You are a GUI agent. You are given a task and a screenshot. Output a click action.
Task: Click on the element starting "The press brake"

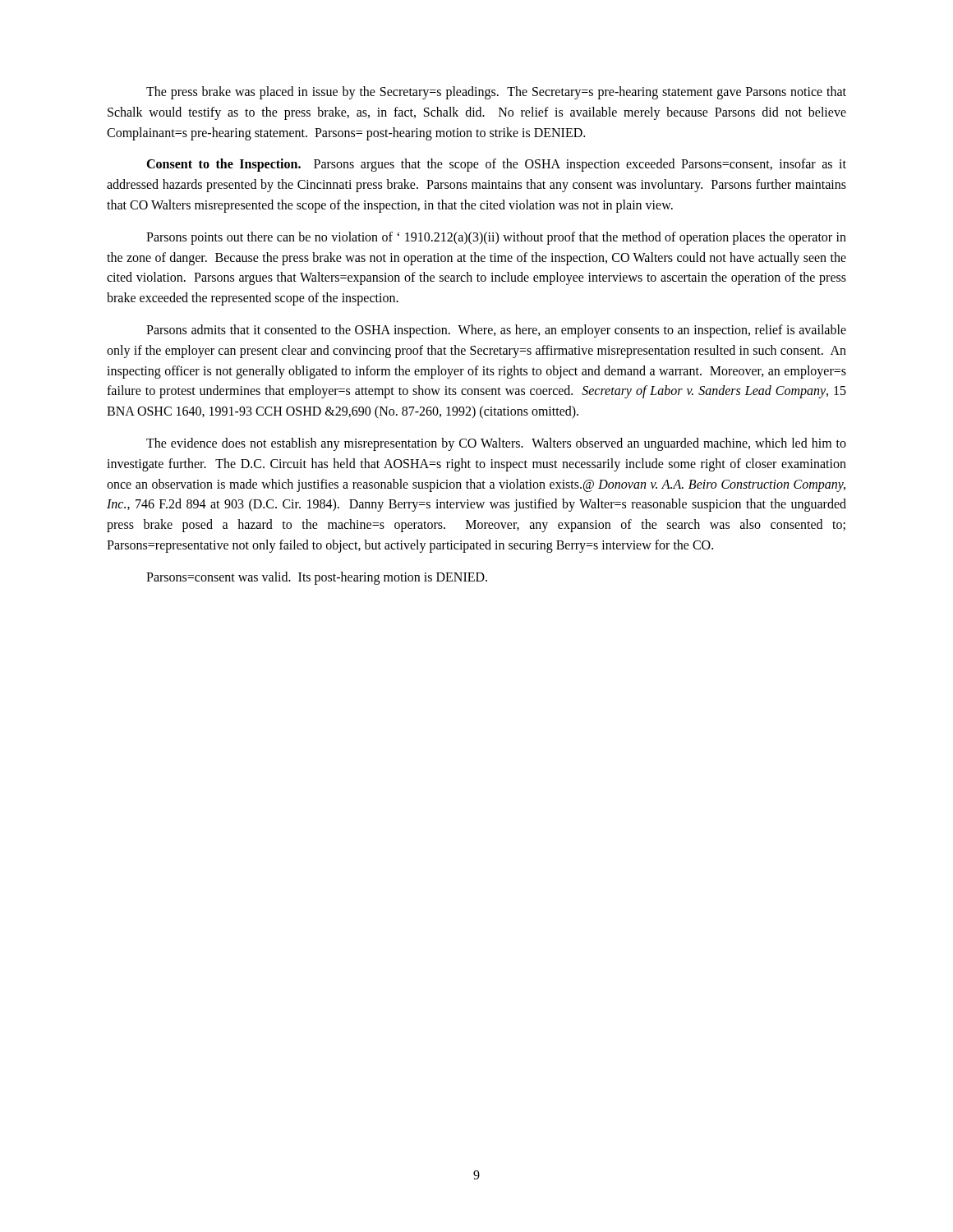click(476, 112)
